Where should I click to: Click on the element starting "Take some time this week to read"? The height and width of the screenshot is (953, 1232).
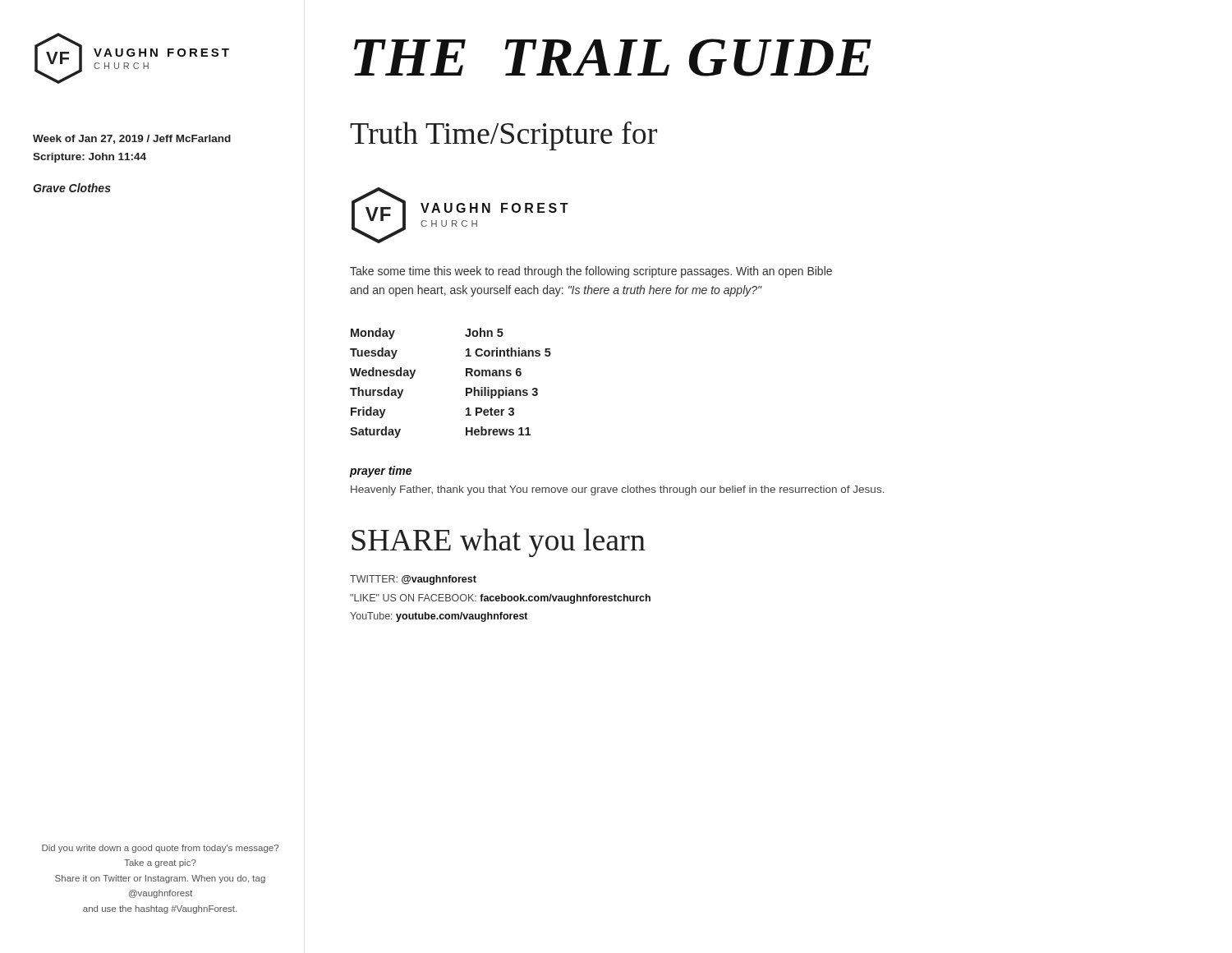(x=591, y=280)
